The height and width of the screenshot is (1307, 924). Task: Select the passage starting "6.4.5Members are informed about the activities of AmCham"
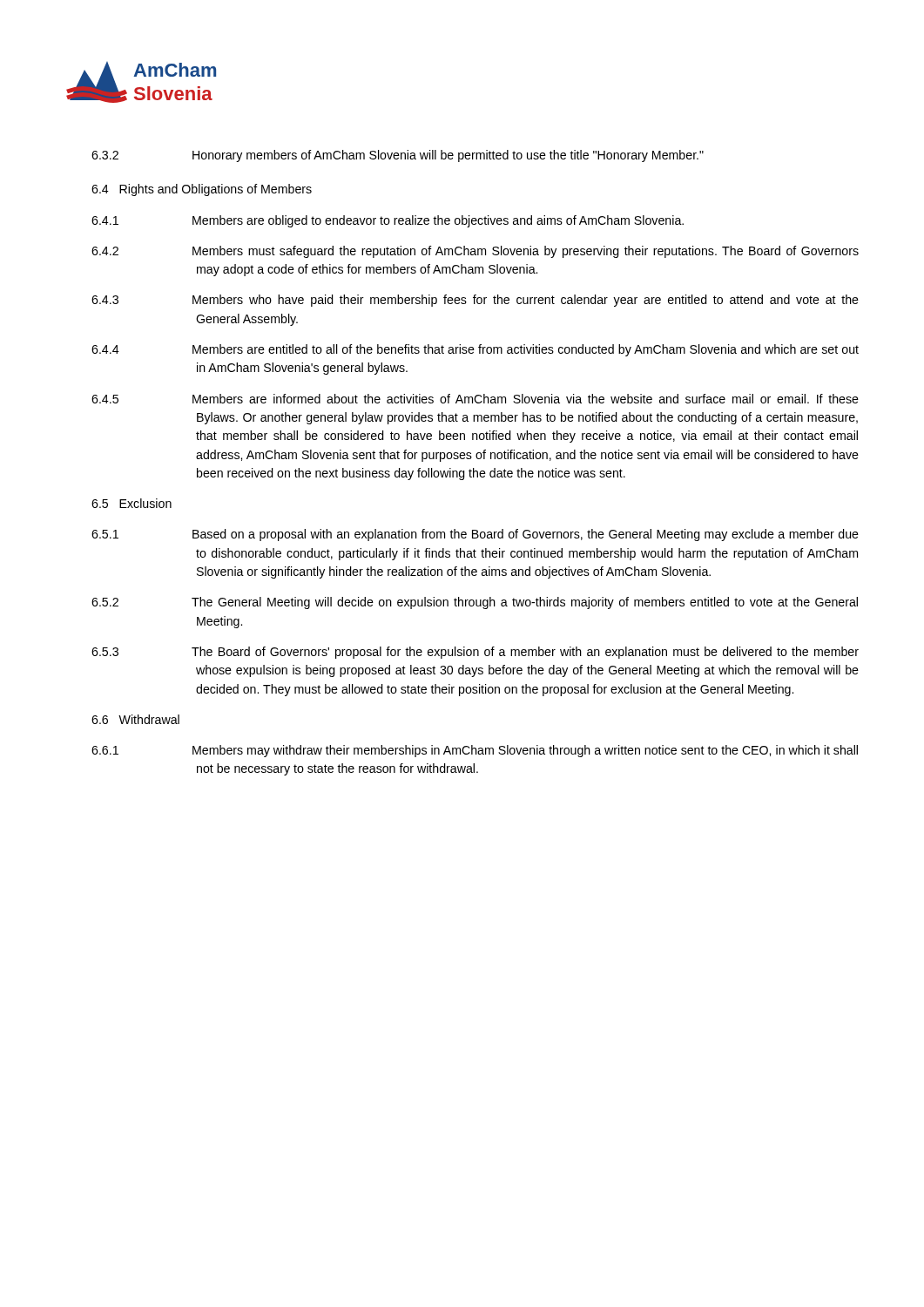501,435
